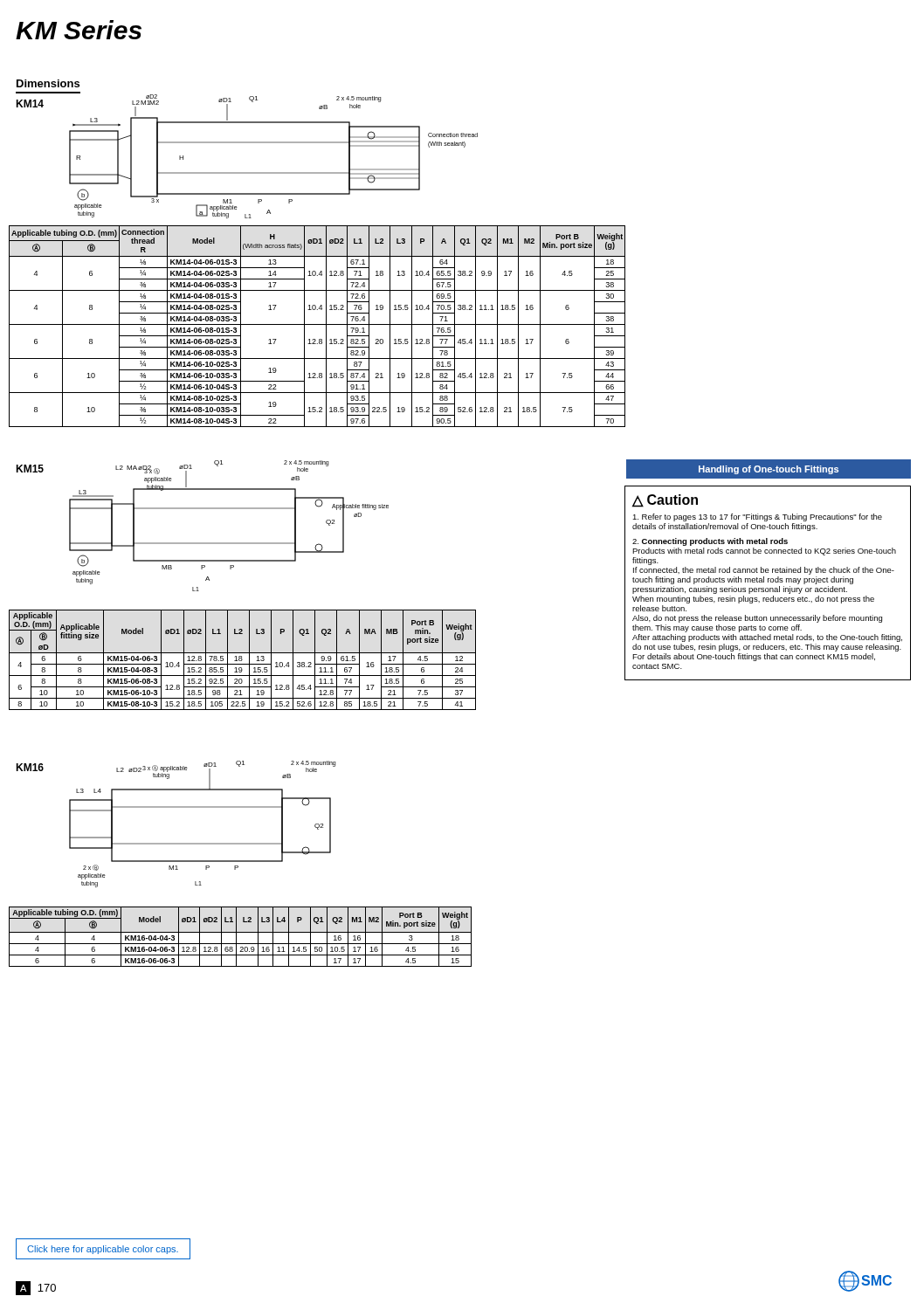Click on the text starting "Click here for applicable color caps."
924x1310 pixels.
coord(103,1249)
